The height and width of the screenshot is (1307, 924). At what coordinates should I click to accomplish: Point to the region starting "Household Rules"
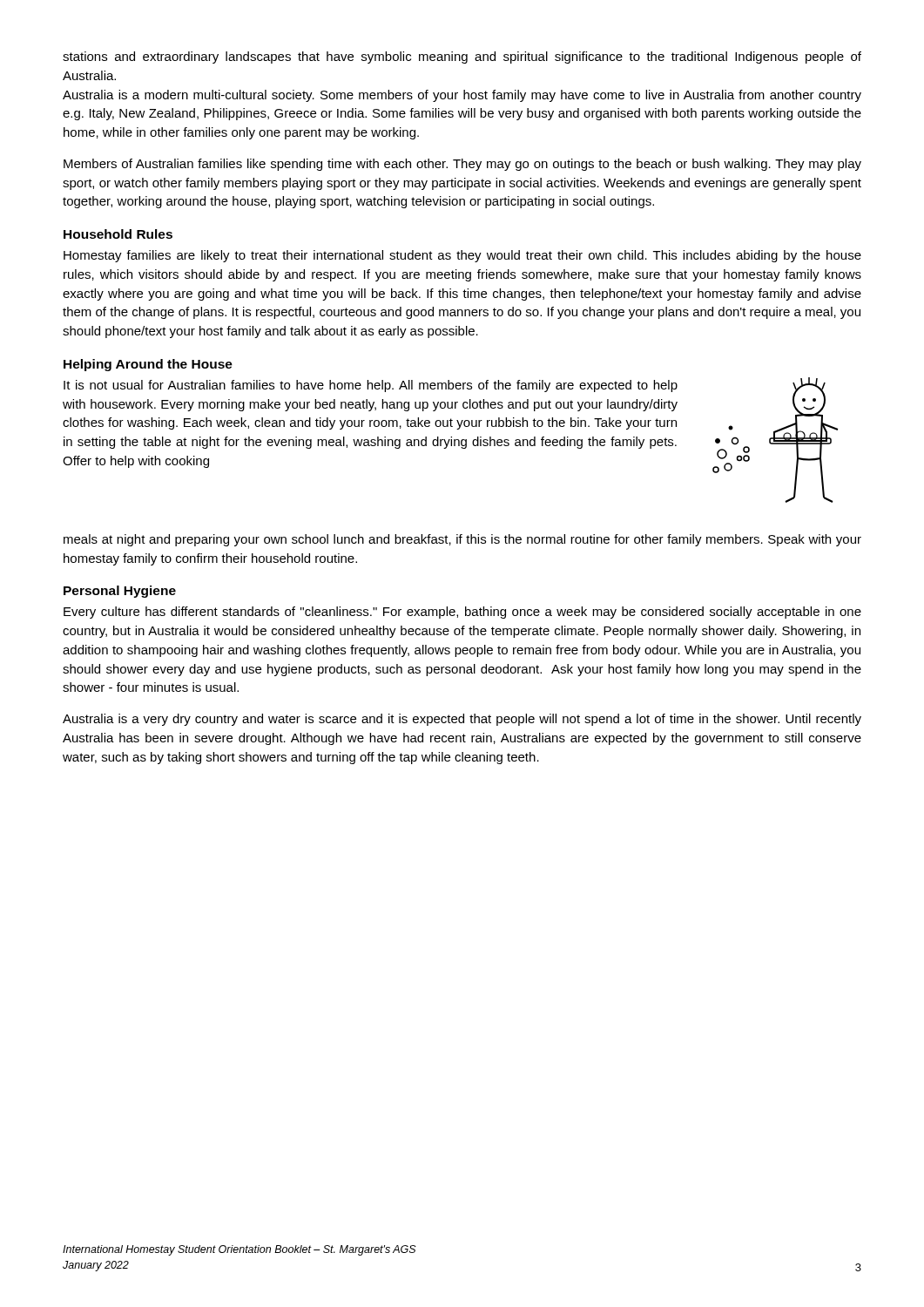point(118,234)
